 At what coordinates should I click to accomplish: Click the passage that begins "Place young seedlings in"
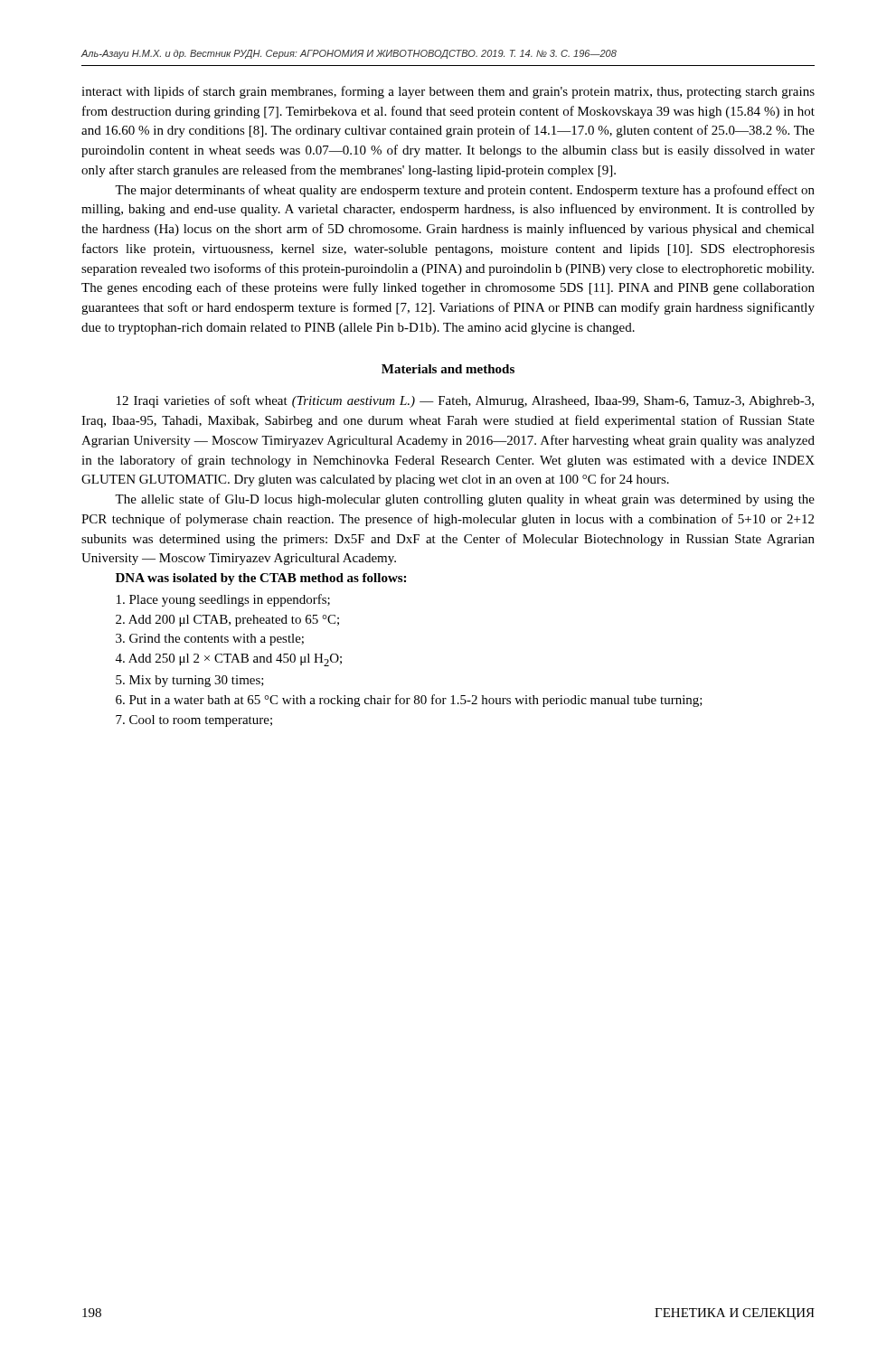pyautogui.click(x=223, y=599)
